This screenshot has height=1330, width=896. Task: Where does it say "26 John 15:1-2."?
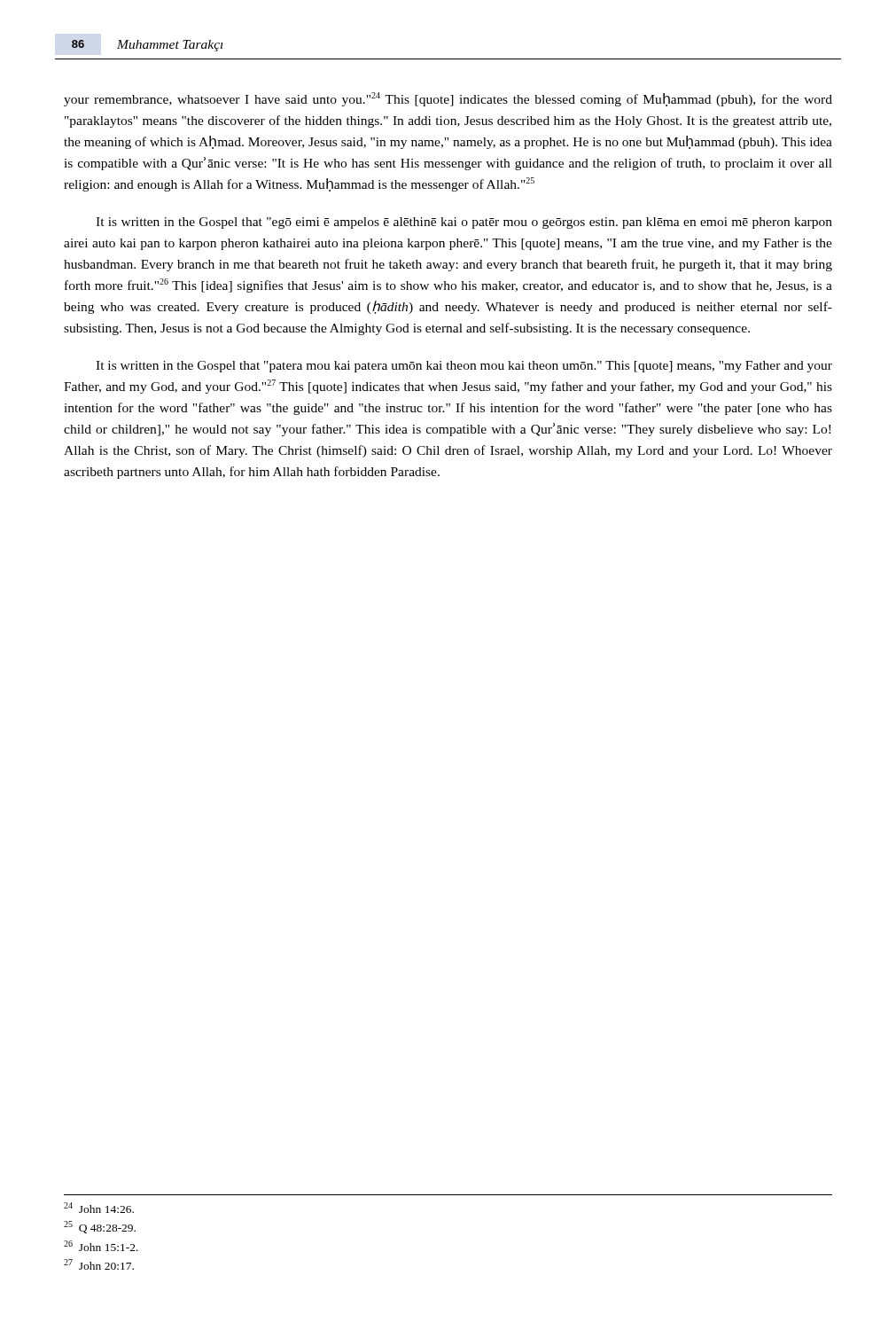101,1246
